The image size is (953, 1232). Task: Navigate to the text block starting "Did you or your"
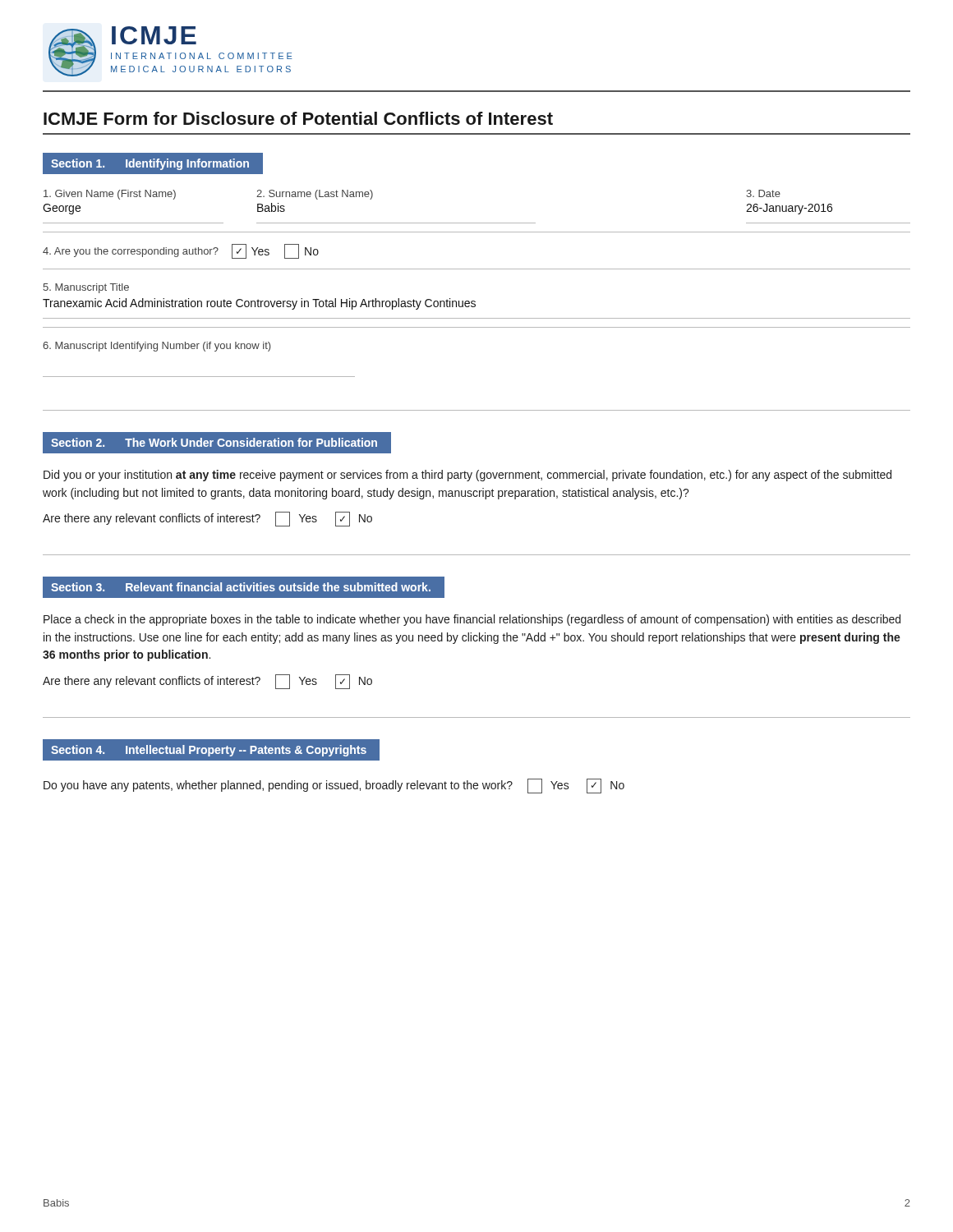[x=476, y=497]
